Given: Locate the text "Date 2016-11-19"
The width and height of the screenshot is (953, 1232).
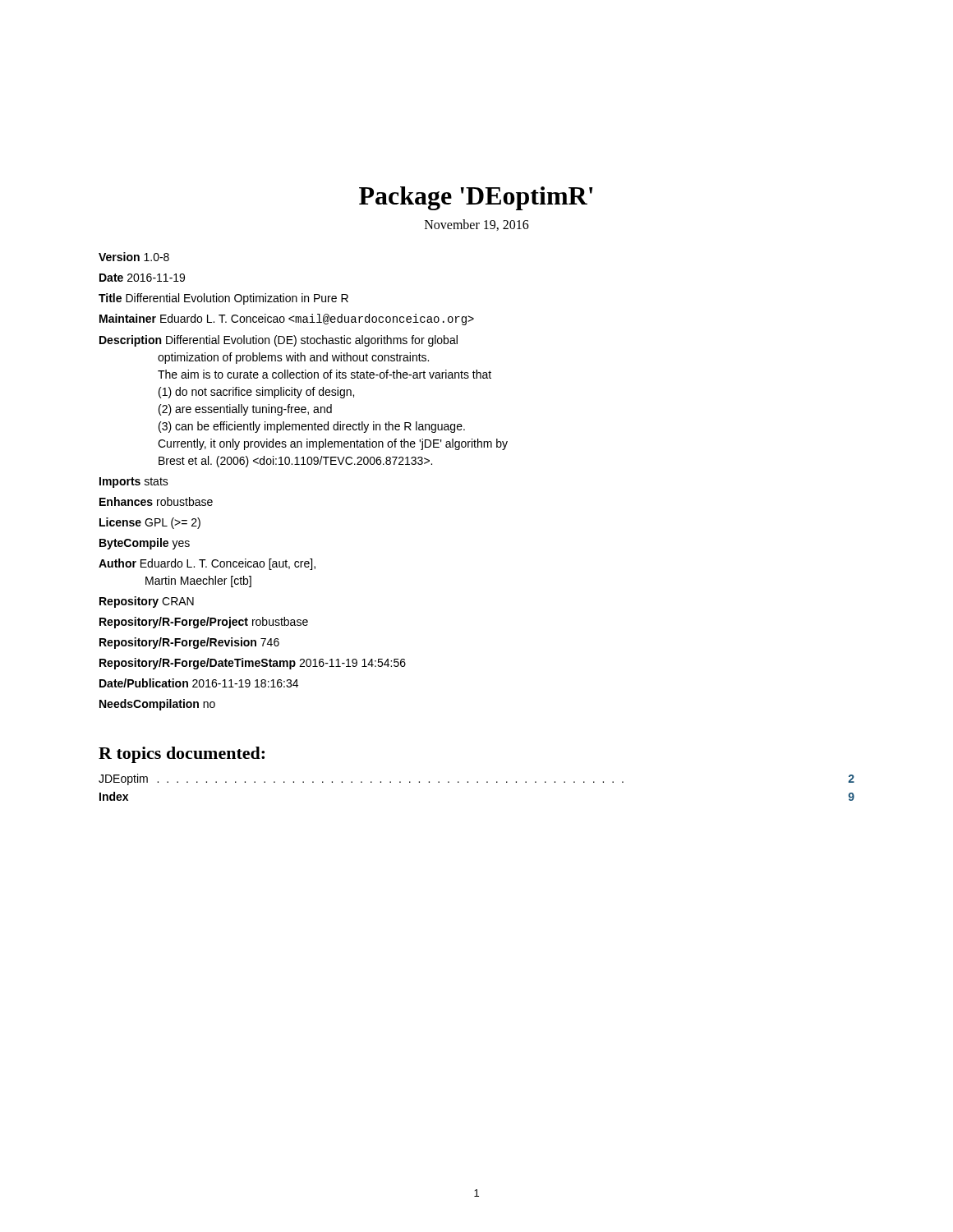Looking at the screenshot, I should (x=142, y=278).
